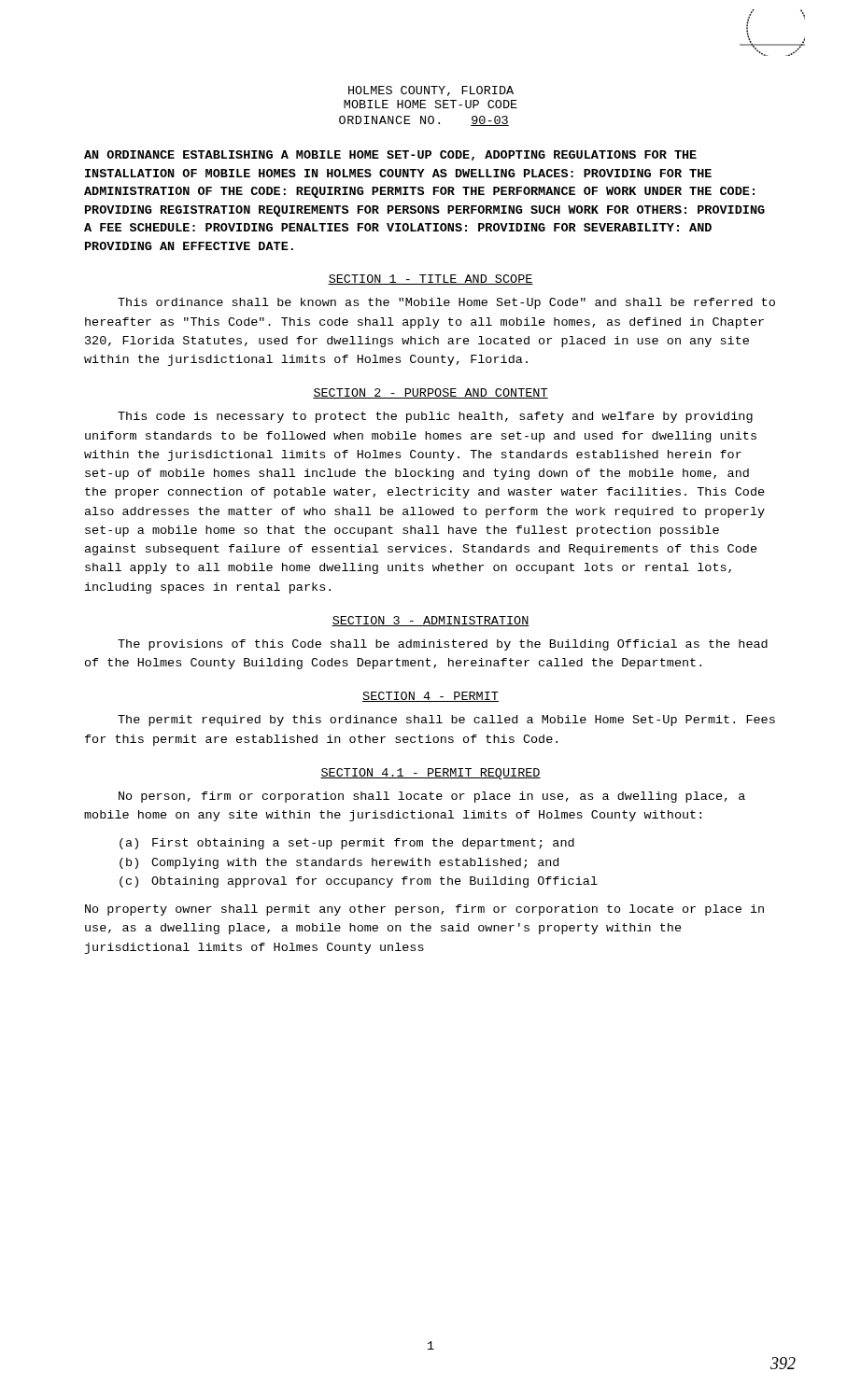Locate the text starting "The provisions of"
Screen dimensions: 1400x861
click(426, 654)
